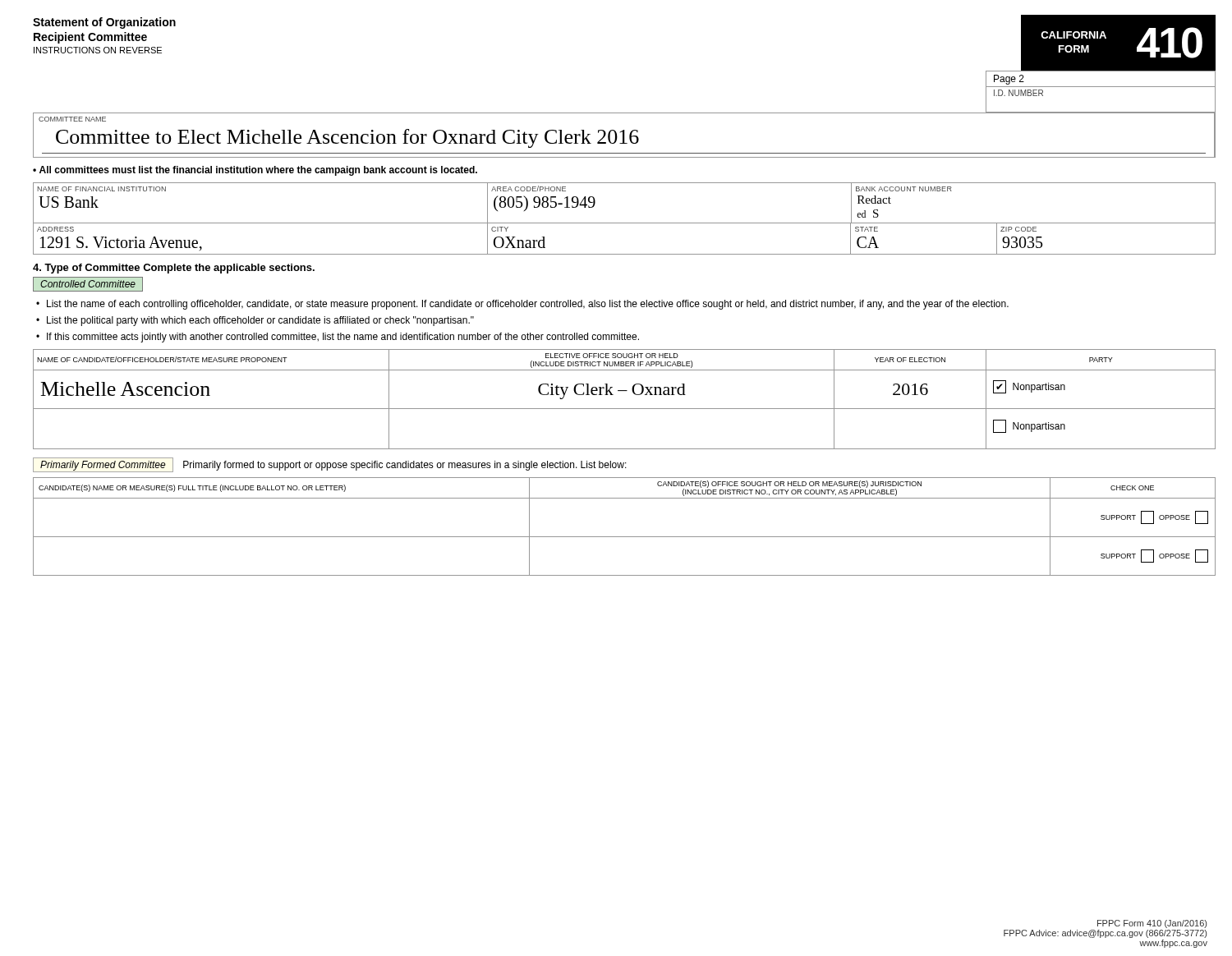Find "Page 2 I.D. NUMBER" on this page
Screen dimensions: 956x1232
(1101, 92)
